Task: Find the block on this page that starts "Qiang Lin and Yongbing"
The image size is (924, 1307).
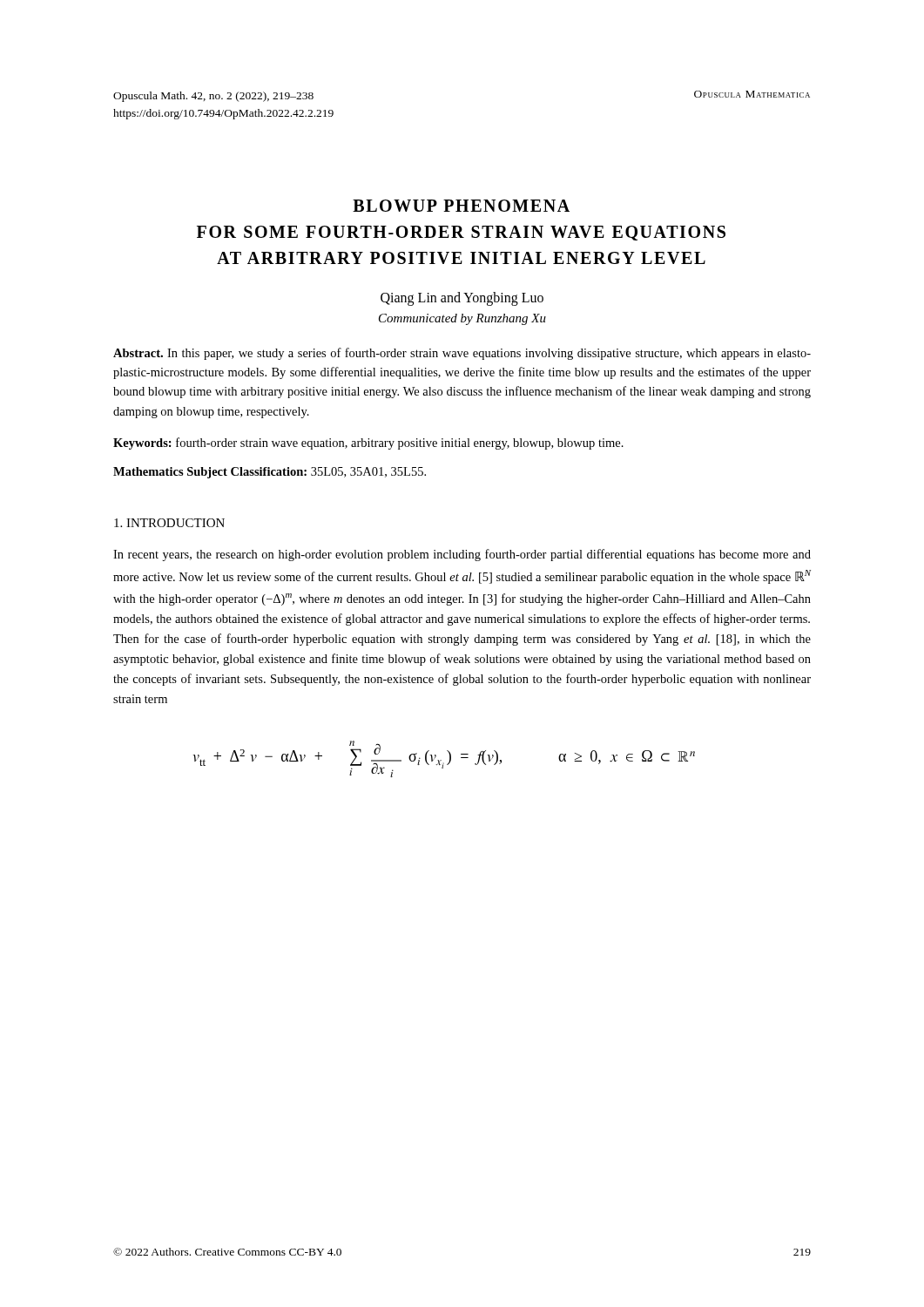Action: [x=462, y=297]
